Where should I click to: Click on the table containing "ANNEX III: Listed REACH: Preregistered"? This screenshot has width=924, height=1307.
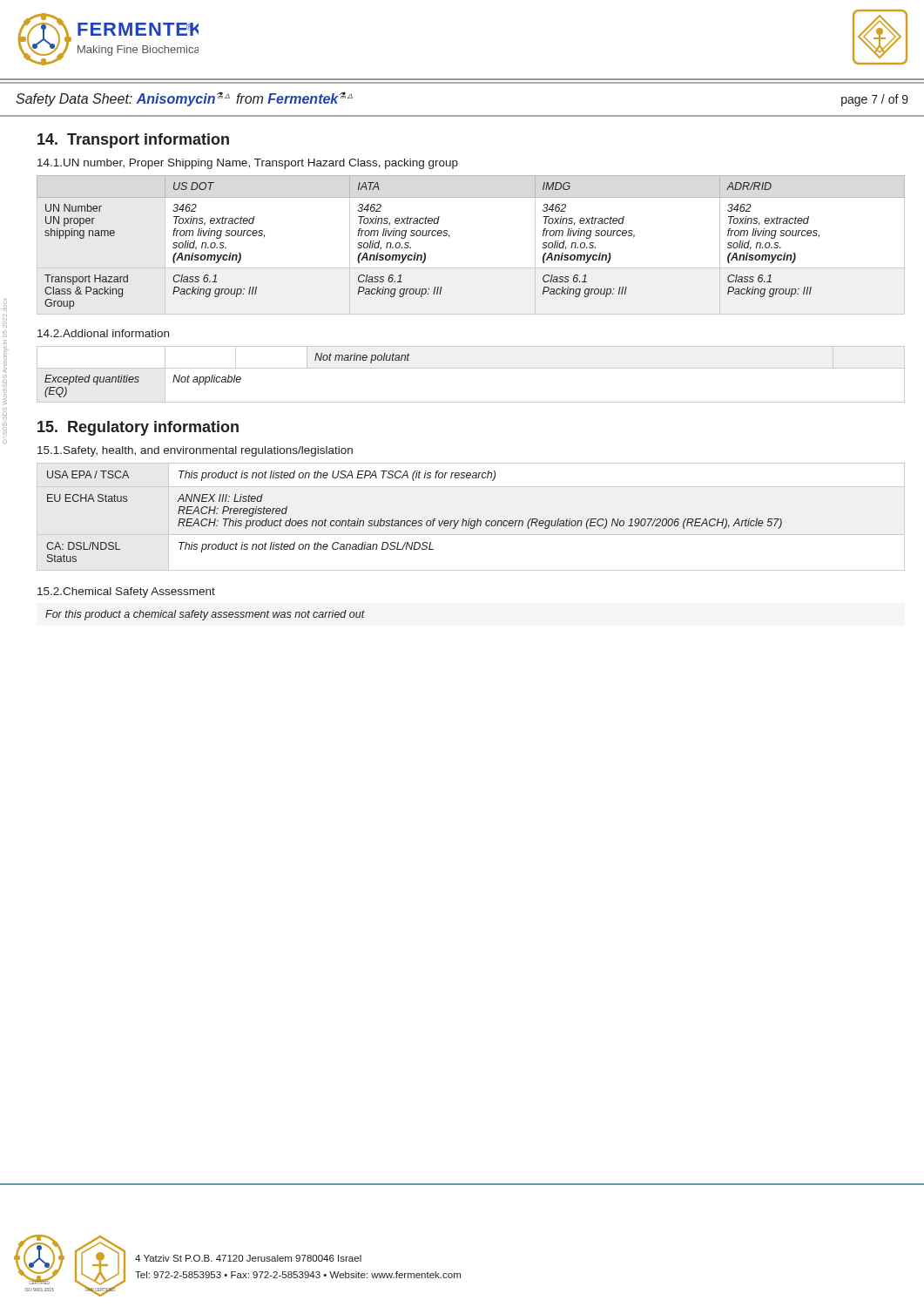pos(471,517)
